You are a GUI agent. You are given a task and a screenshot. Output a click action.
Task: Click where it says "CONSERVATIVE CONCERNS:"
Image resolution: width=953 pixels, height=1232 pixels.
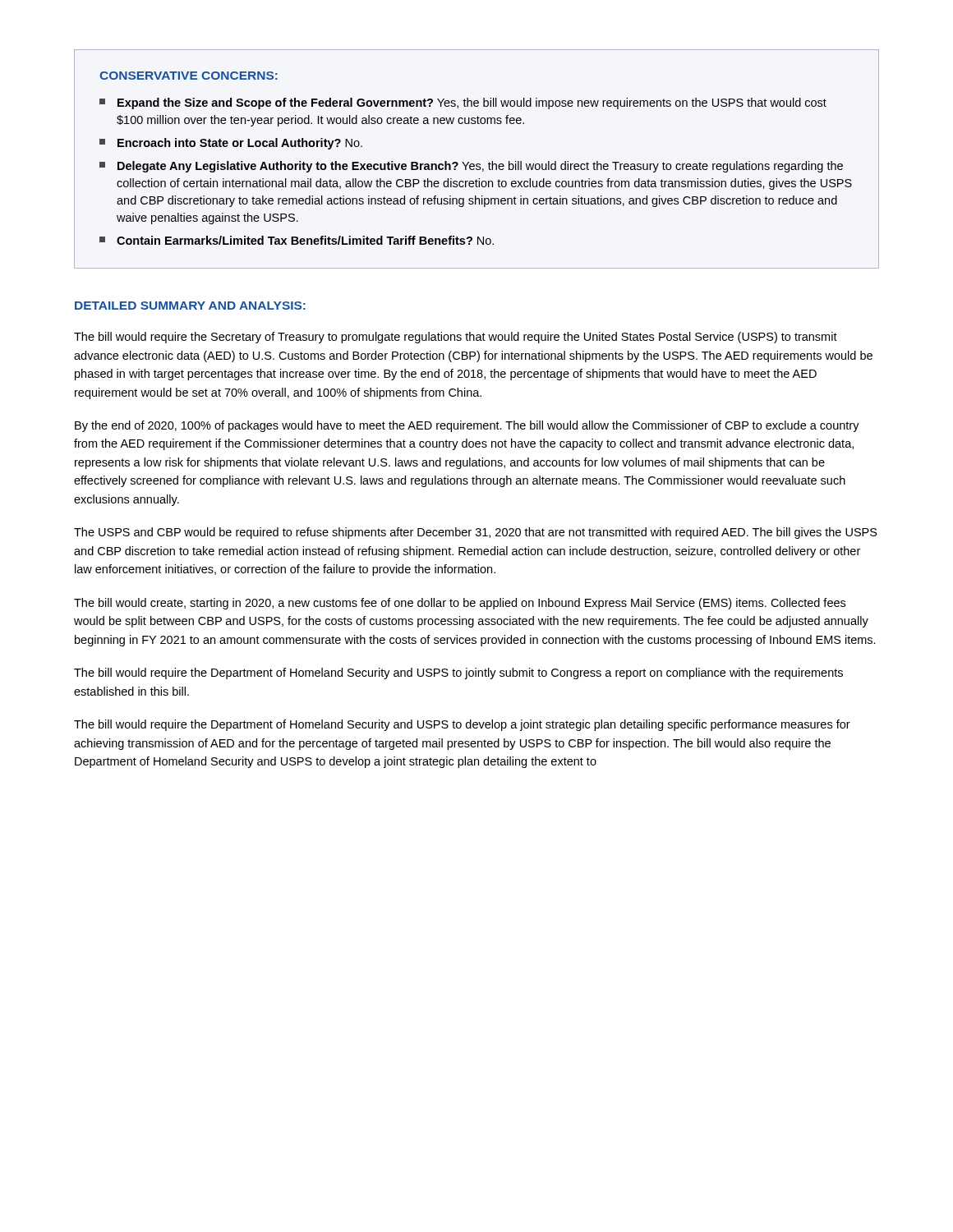pyautogui.click(x=189, y=75)
